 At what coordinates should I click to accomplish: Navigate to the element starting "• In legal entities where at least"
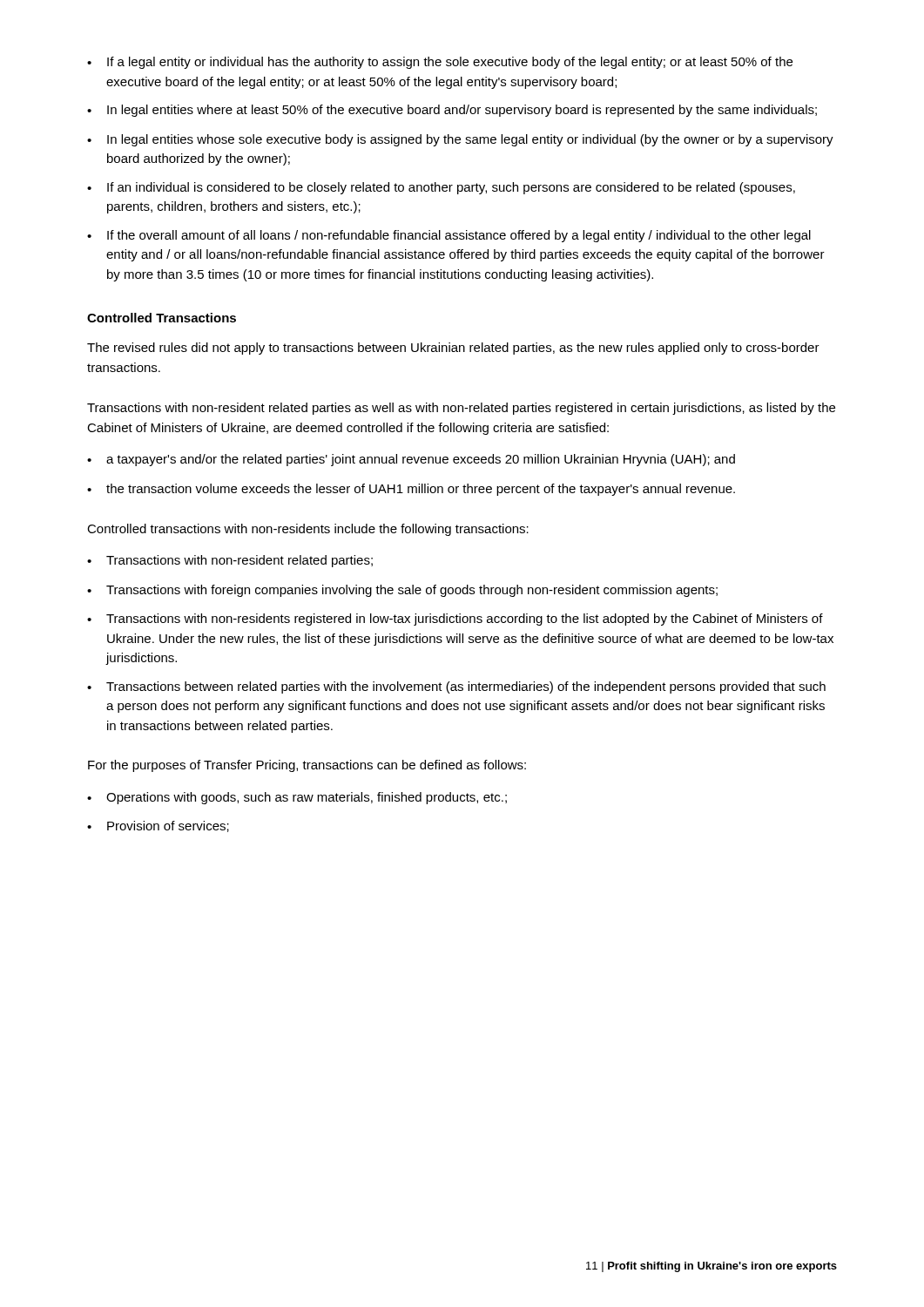[x=462, y=110]
